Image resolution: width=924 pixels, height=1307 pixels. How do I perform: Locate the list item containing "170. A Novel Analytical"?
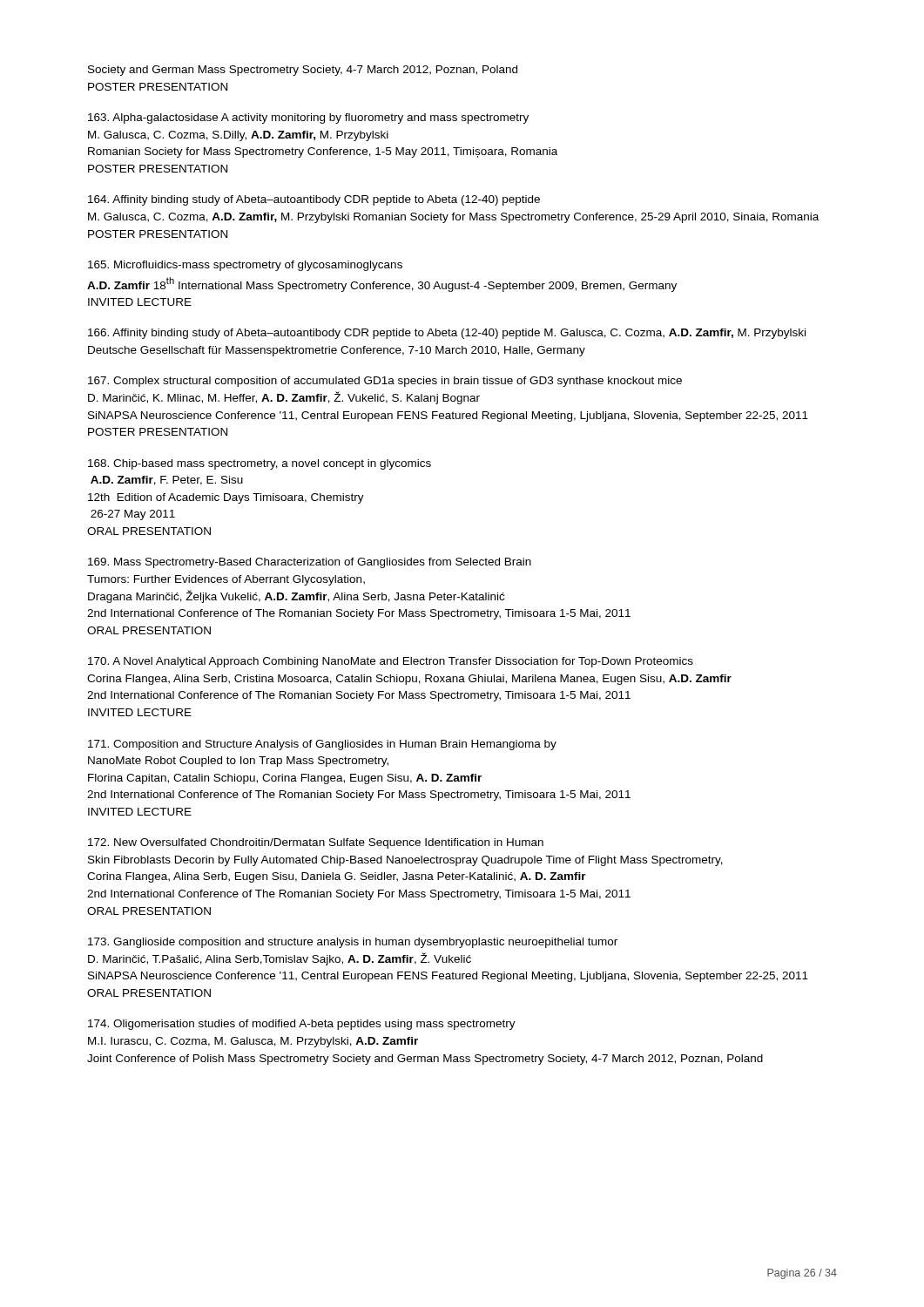tap(462, 687)
